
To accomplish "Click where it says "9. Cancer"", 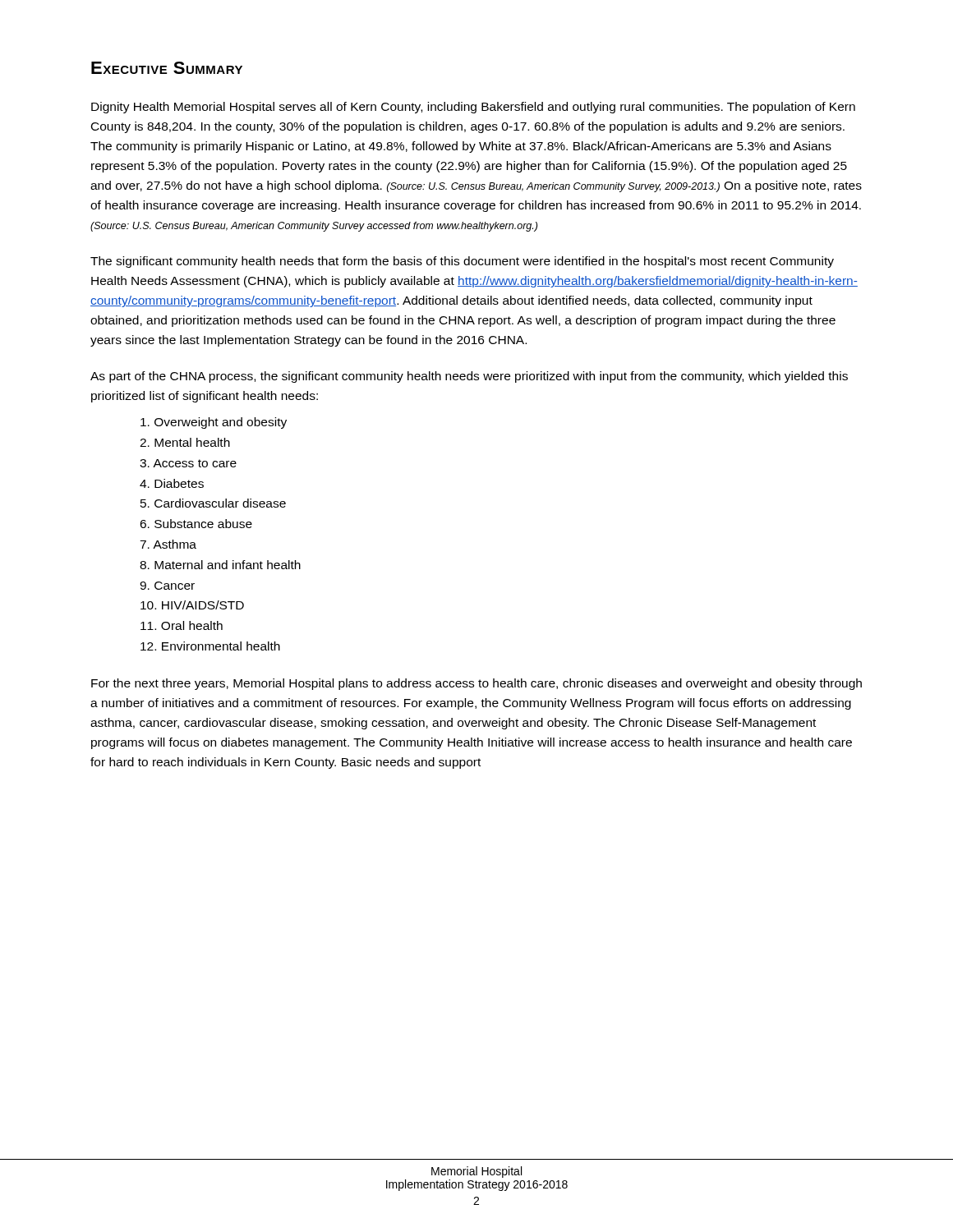I will tap(167, 585).
